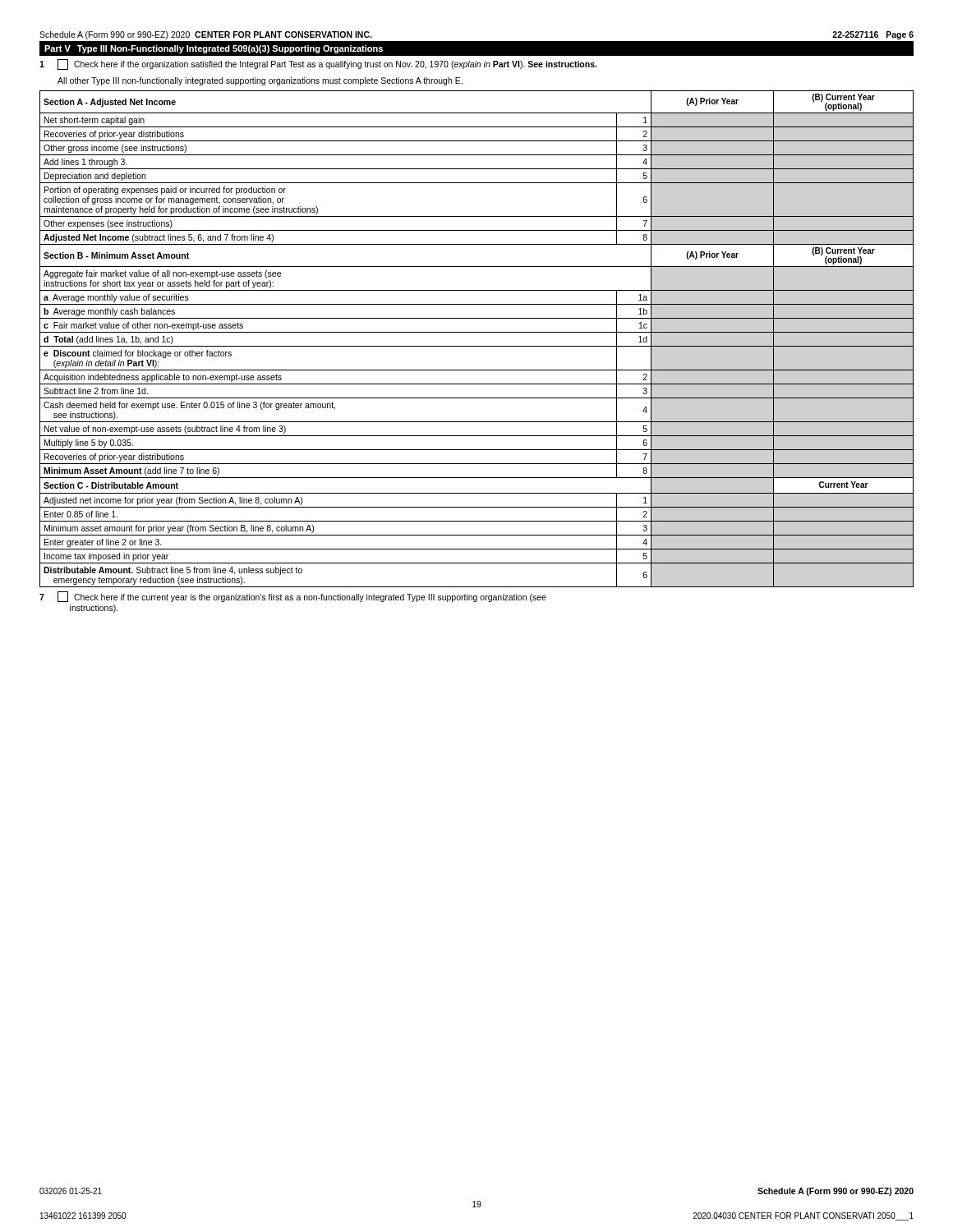Locate the text block that says "7 Check here if the current year"

[x=293, y=603]
